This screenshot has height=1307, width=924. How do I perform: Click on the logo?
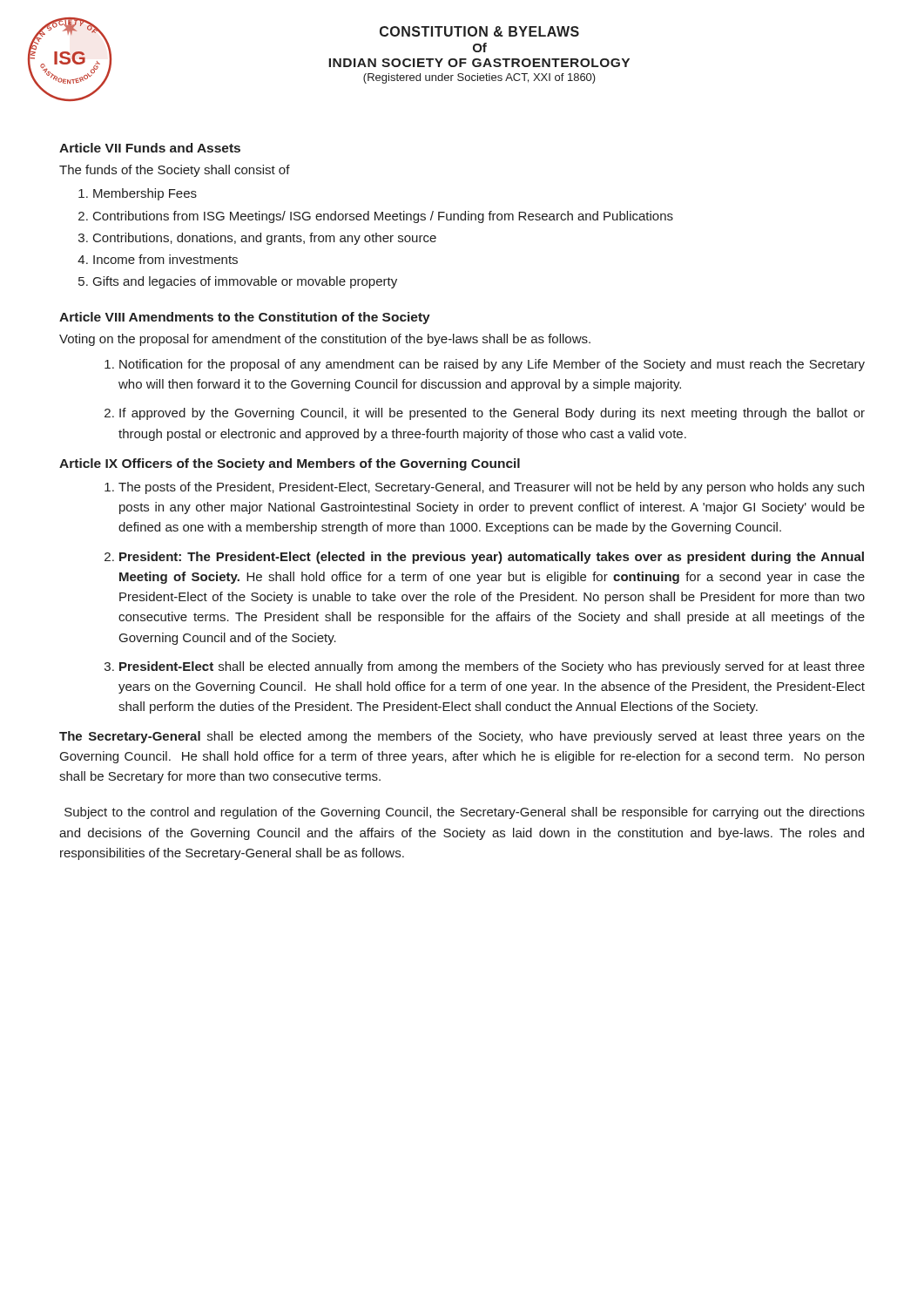(x=74, y=61)
